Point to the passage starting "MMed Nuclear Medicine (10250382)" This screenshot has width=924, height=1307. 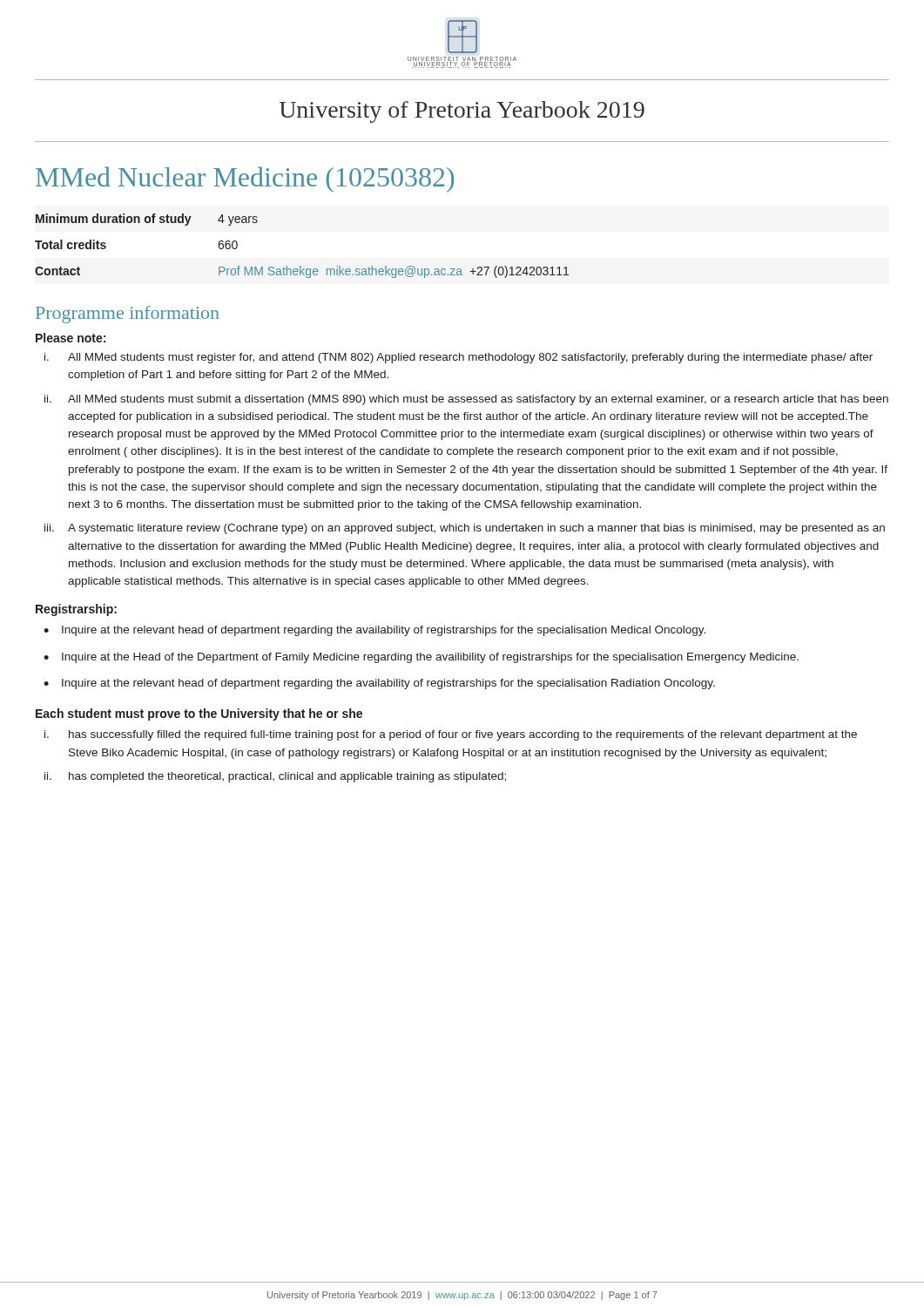click(x=245, y=177)
